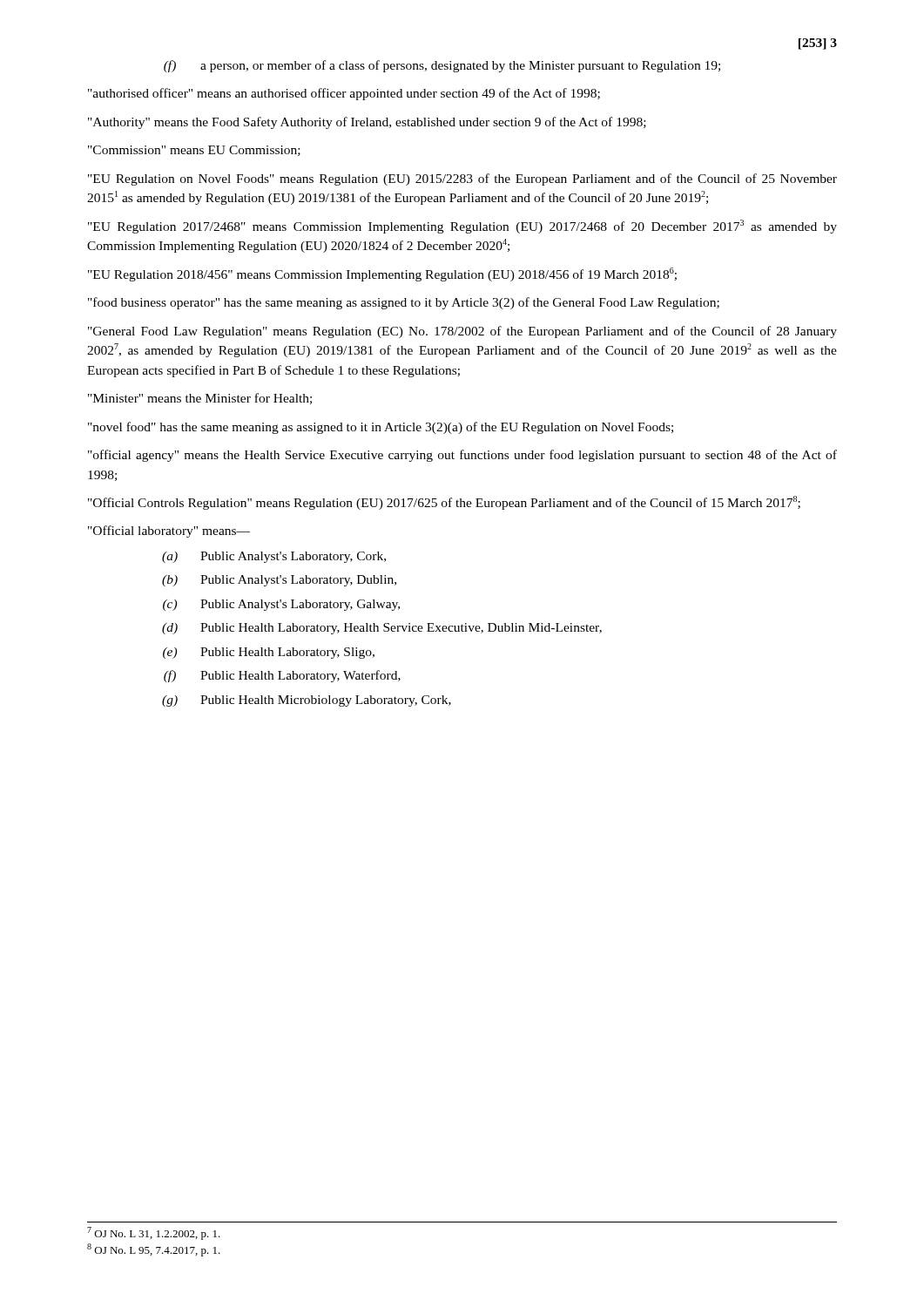Navigate to the text starting "(f) a person, or member of a class"
The height and width of the screenshot is (1307, 924).
pyautogui.click(x=488, y=66)
